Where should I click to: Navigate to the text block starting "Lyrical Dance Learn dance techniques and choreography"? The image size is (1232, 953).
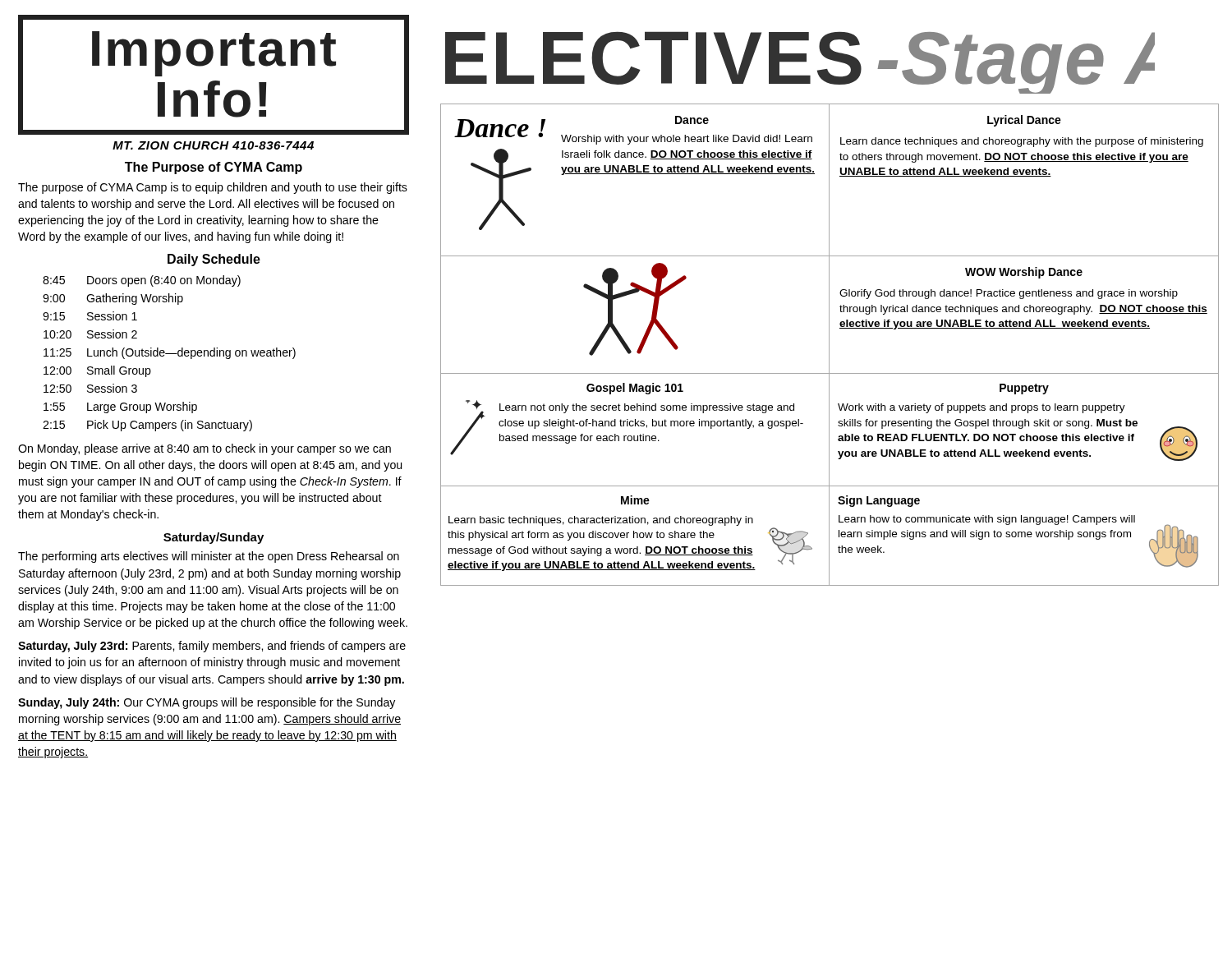point(1024,145)
